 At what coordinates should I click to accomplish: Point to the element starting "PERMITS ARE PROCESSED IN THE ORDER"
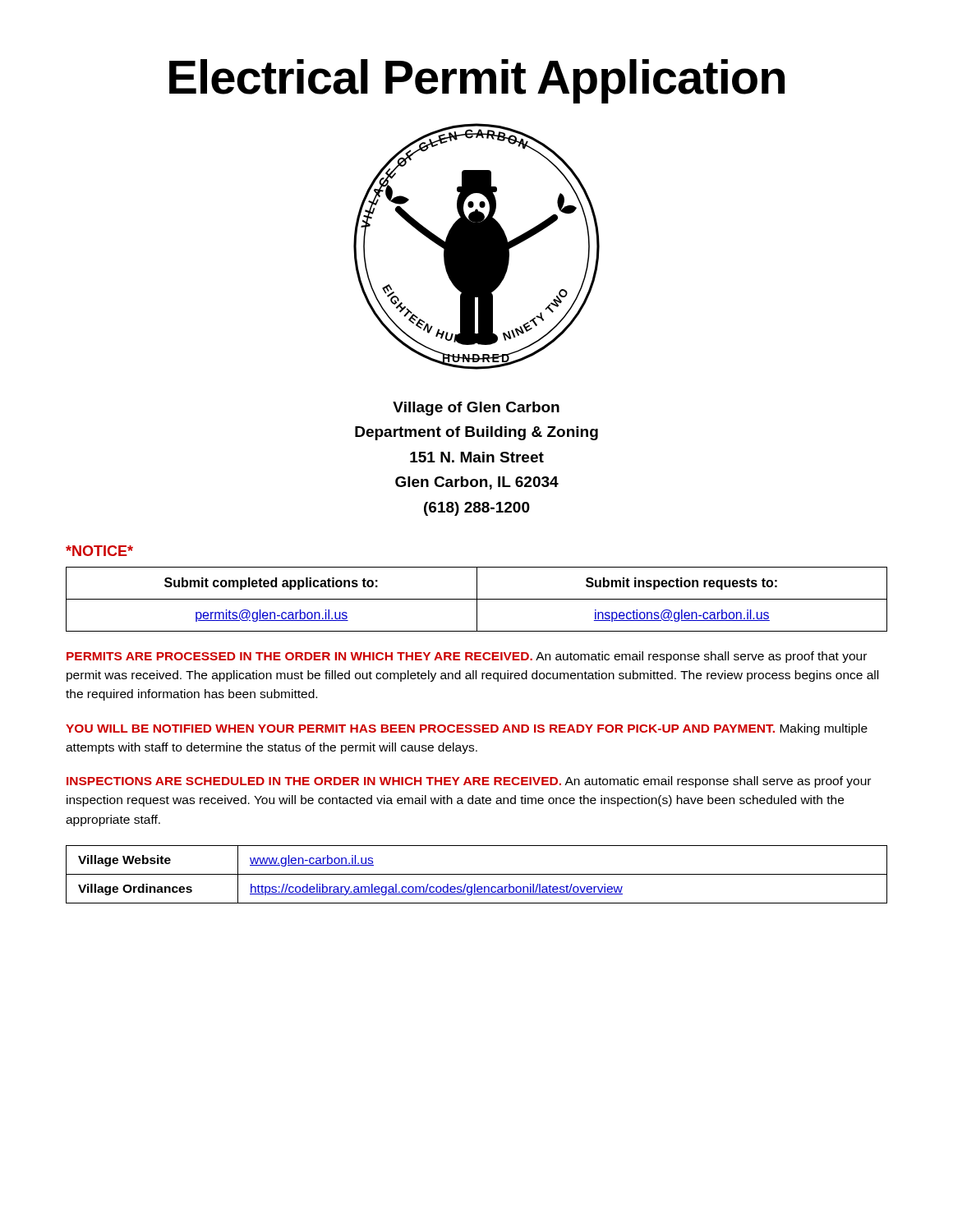pyautogui.click(x=476, y=675)
